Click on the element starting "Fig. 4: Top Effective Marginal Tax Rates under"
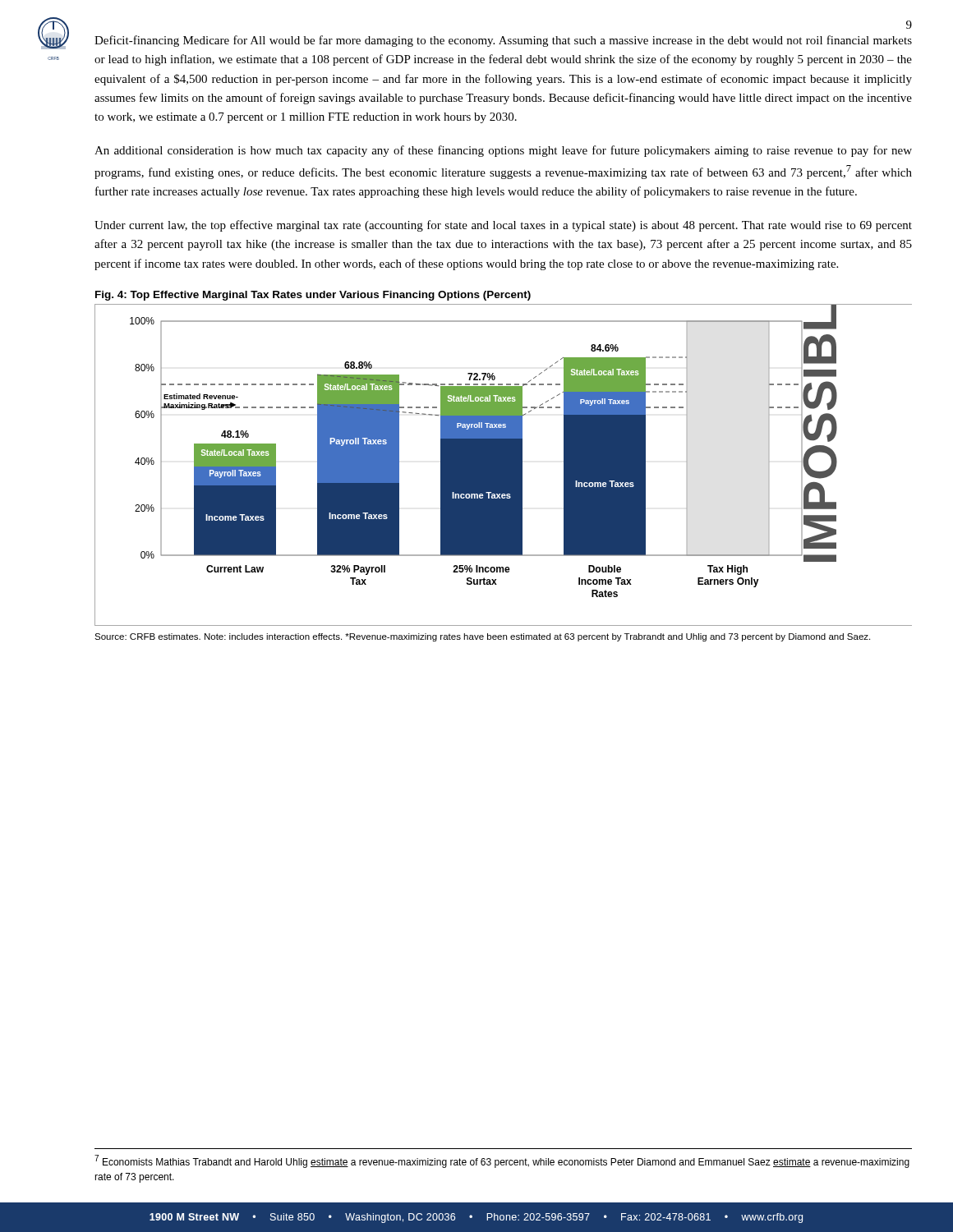 (x=313, y=294)
